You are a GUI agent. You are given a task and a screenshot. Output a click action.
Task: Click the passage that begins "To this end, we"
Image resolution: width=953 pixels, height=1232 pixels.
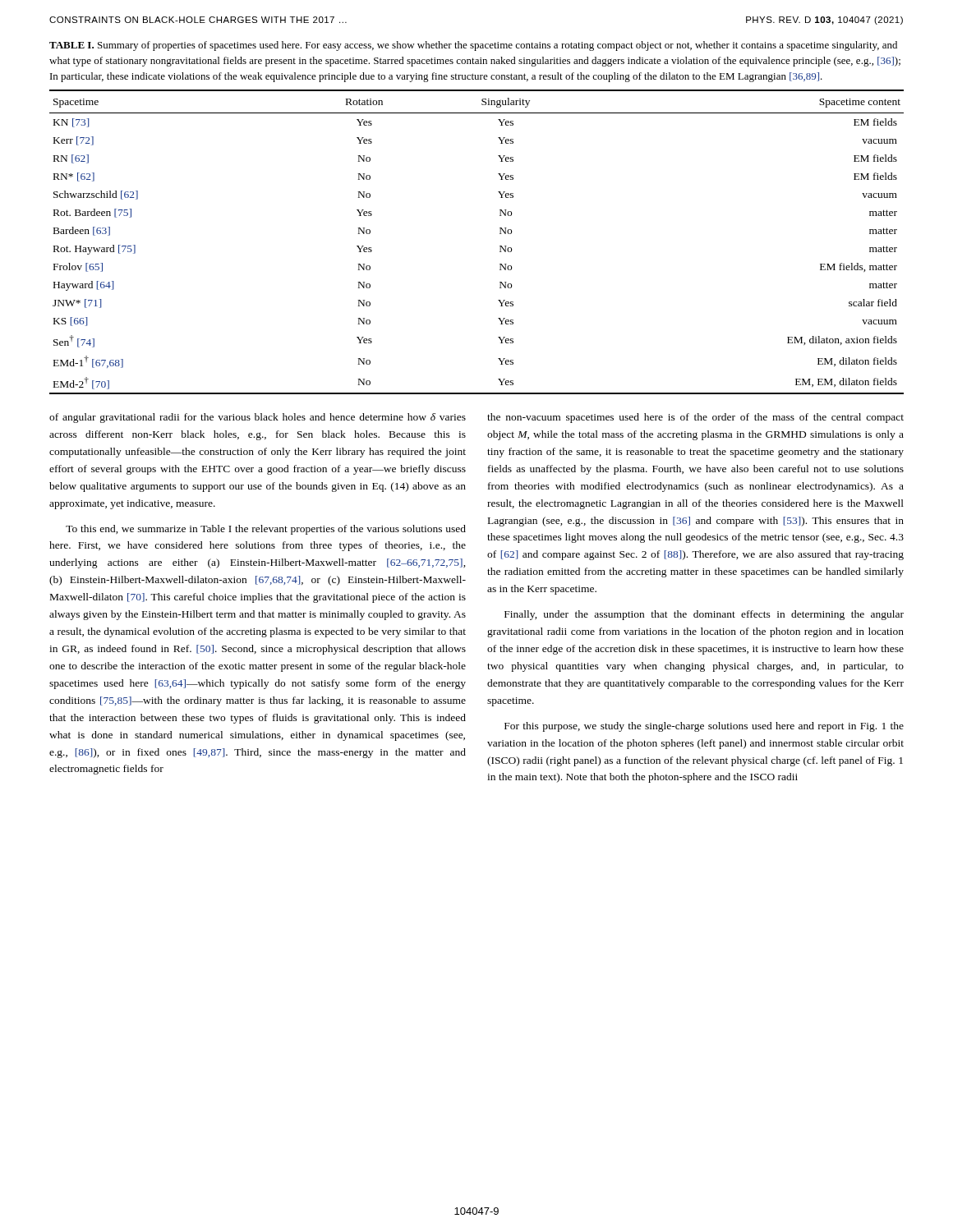(258, 649)
